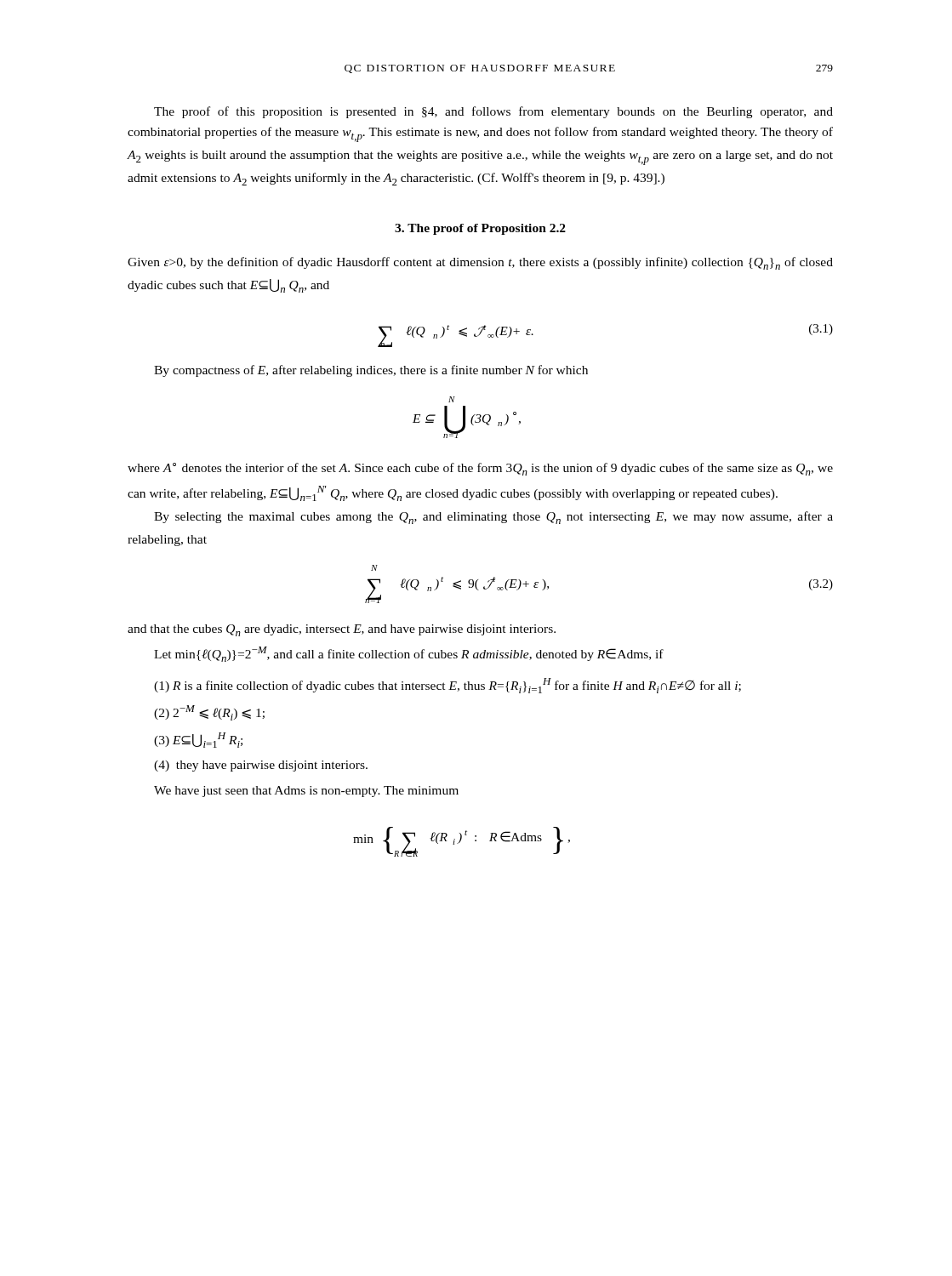
Task: Find the element starting "The proof of this"
Action: (480, 146)
